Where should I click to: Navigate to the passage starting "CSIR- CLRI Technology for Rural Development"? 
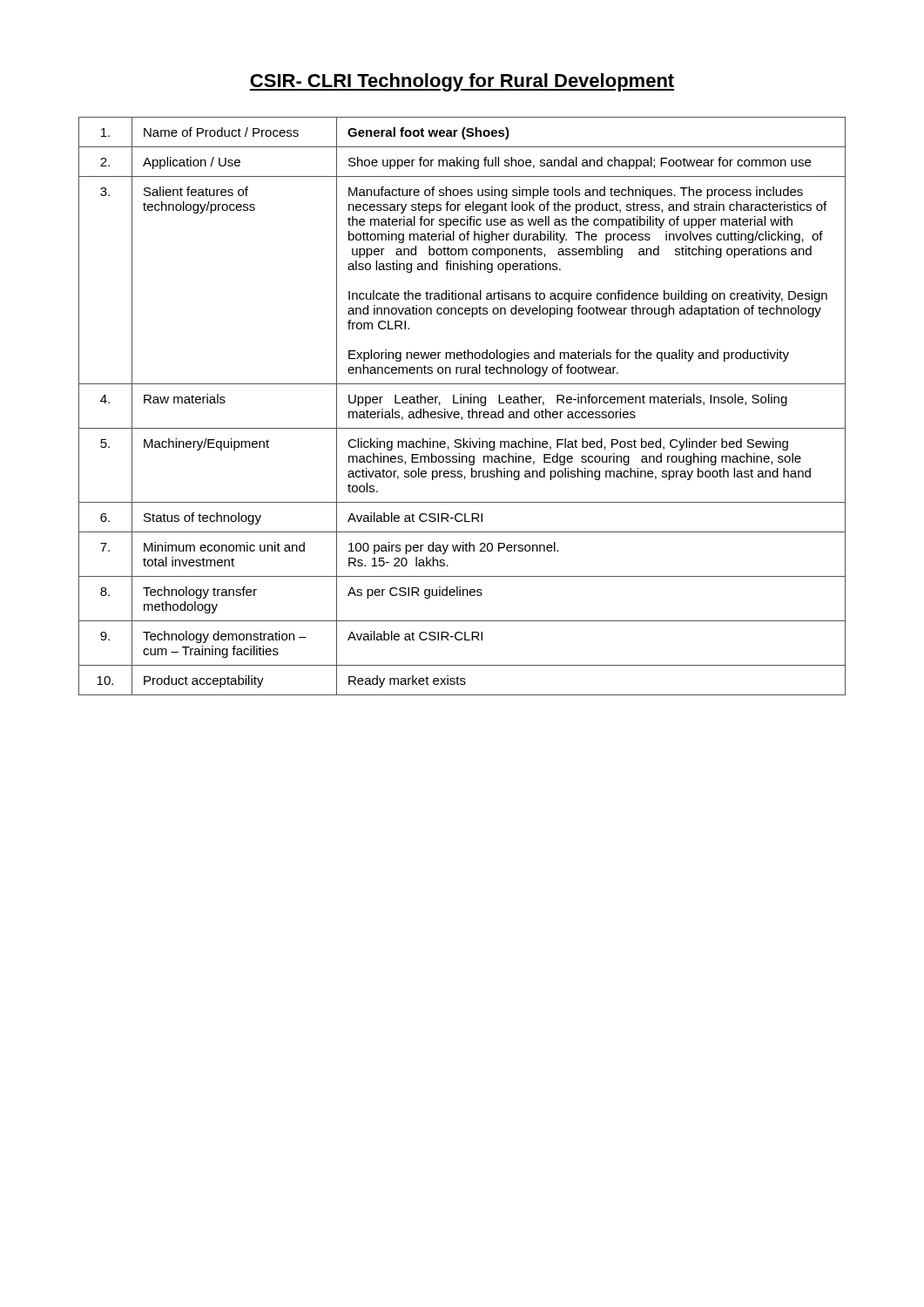pos(462,81)
